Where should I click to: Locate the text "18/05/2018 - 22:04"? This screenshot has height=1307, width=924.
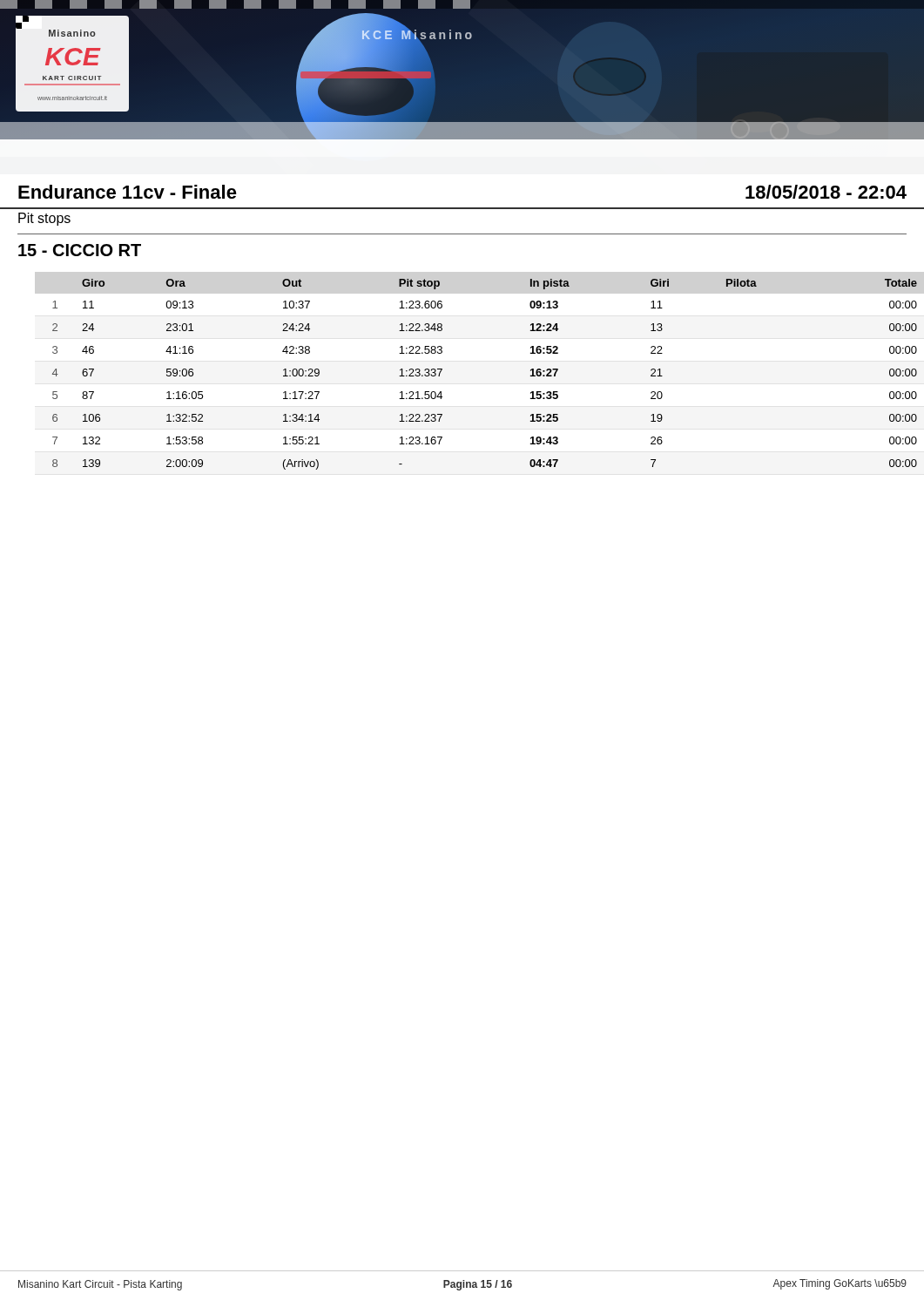tap(826, 192)
